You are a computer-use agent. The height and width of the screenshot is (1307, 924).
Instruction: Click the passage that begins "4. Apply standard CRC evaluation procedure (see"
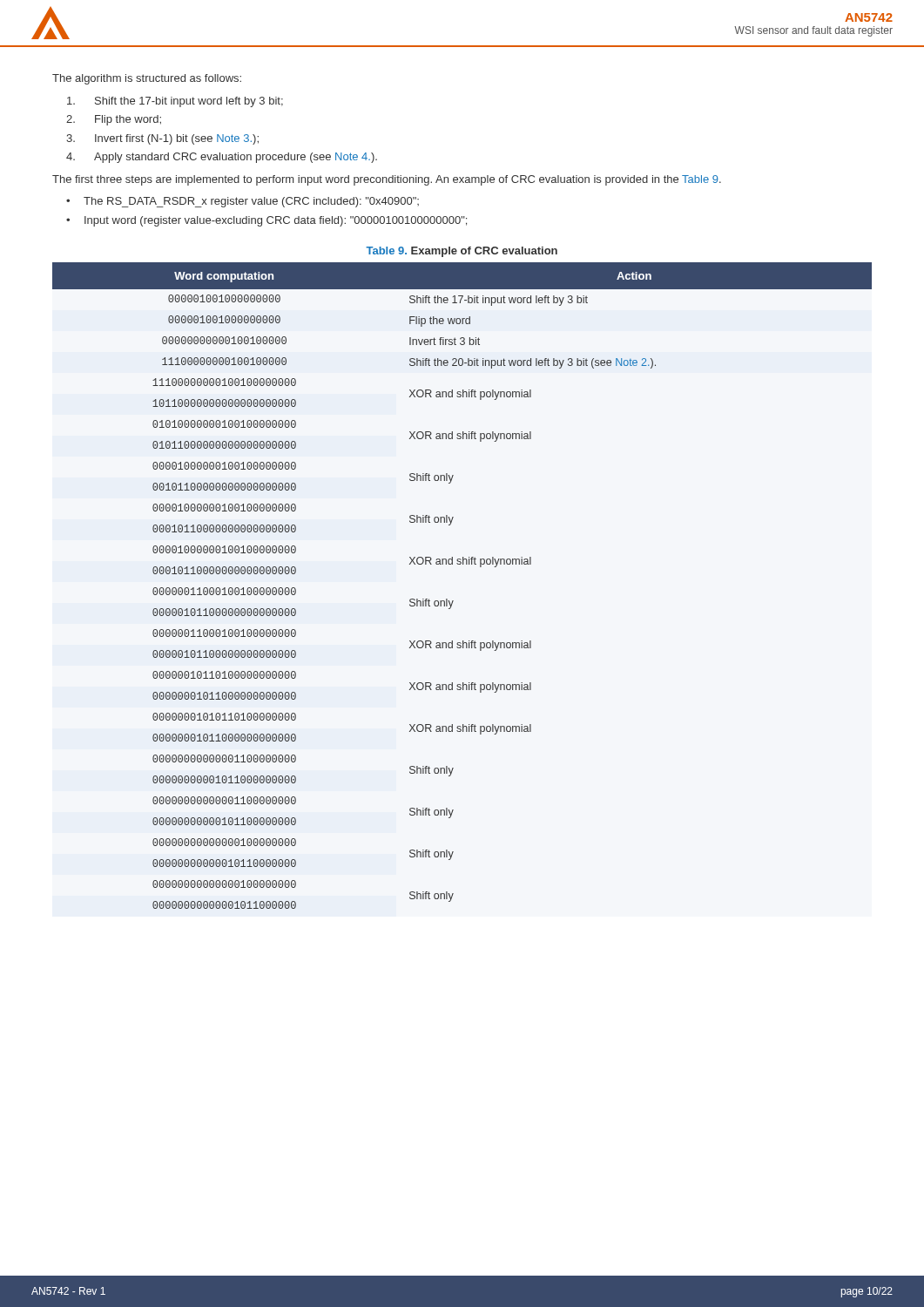point(222,158)
